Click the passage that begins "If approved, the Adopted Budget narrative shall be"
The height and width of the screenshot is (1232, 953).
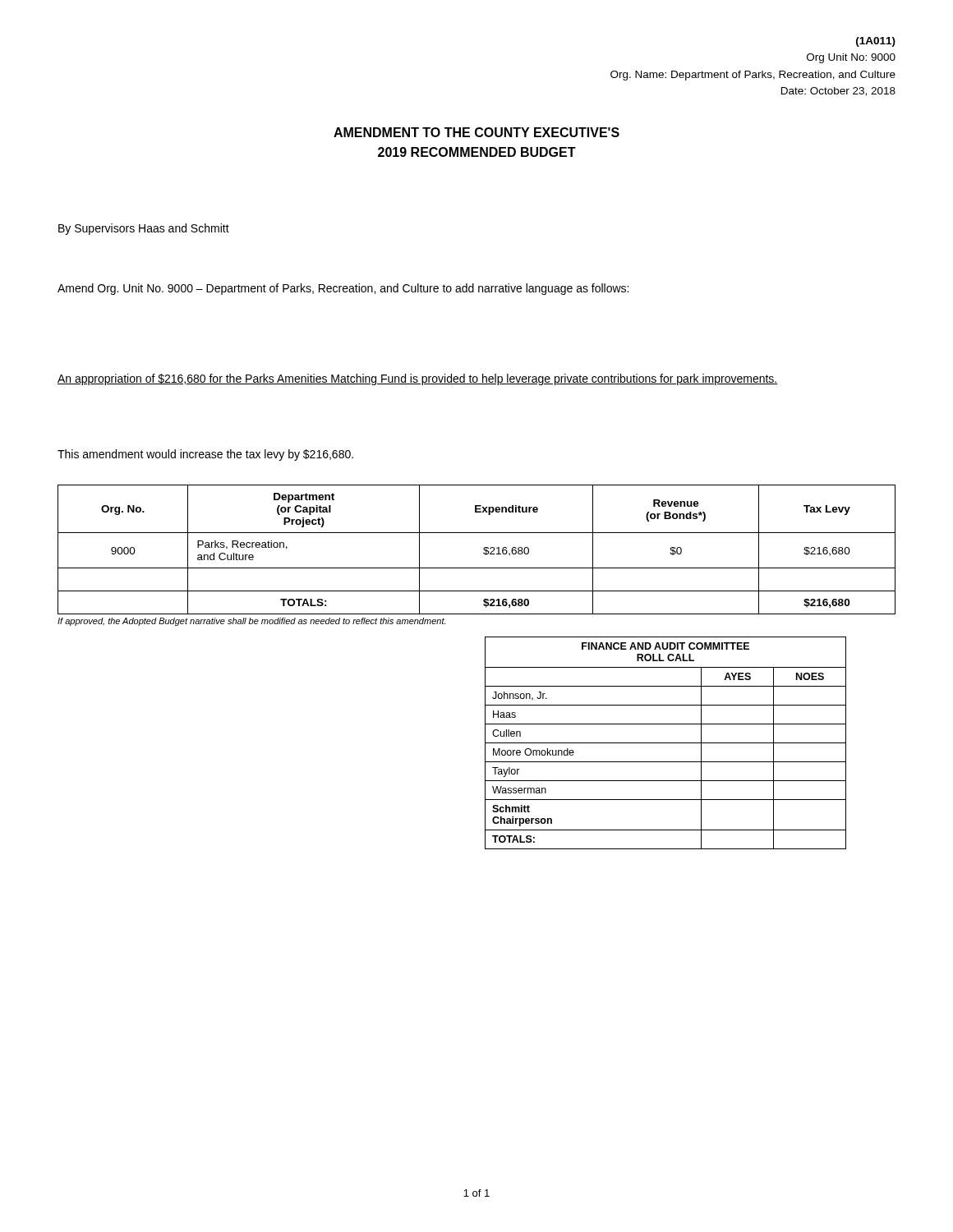[x=252, y=621]
